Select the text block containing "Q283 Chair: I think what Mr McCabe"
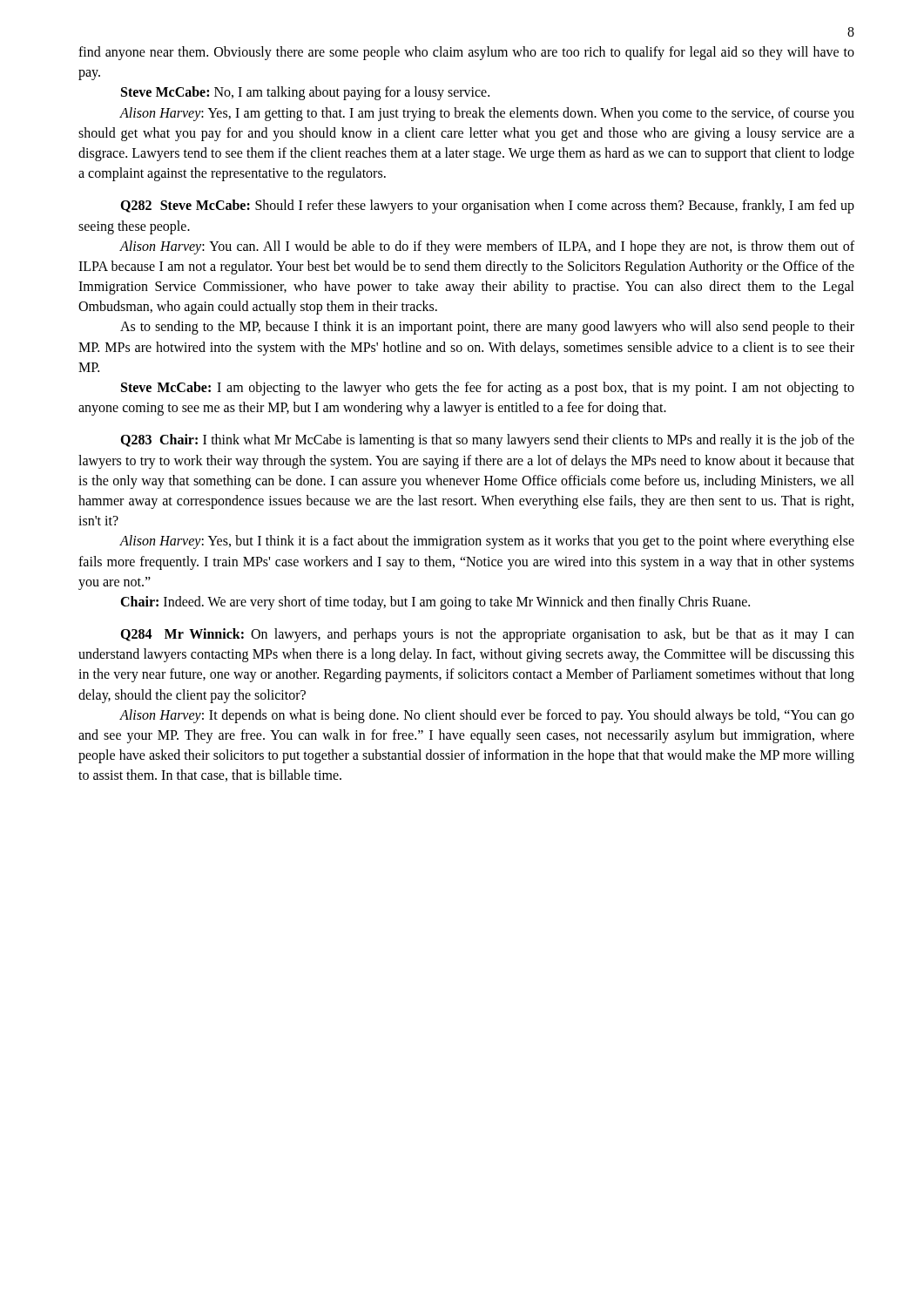 click(466, 480)
